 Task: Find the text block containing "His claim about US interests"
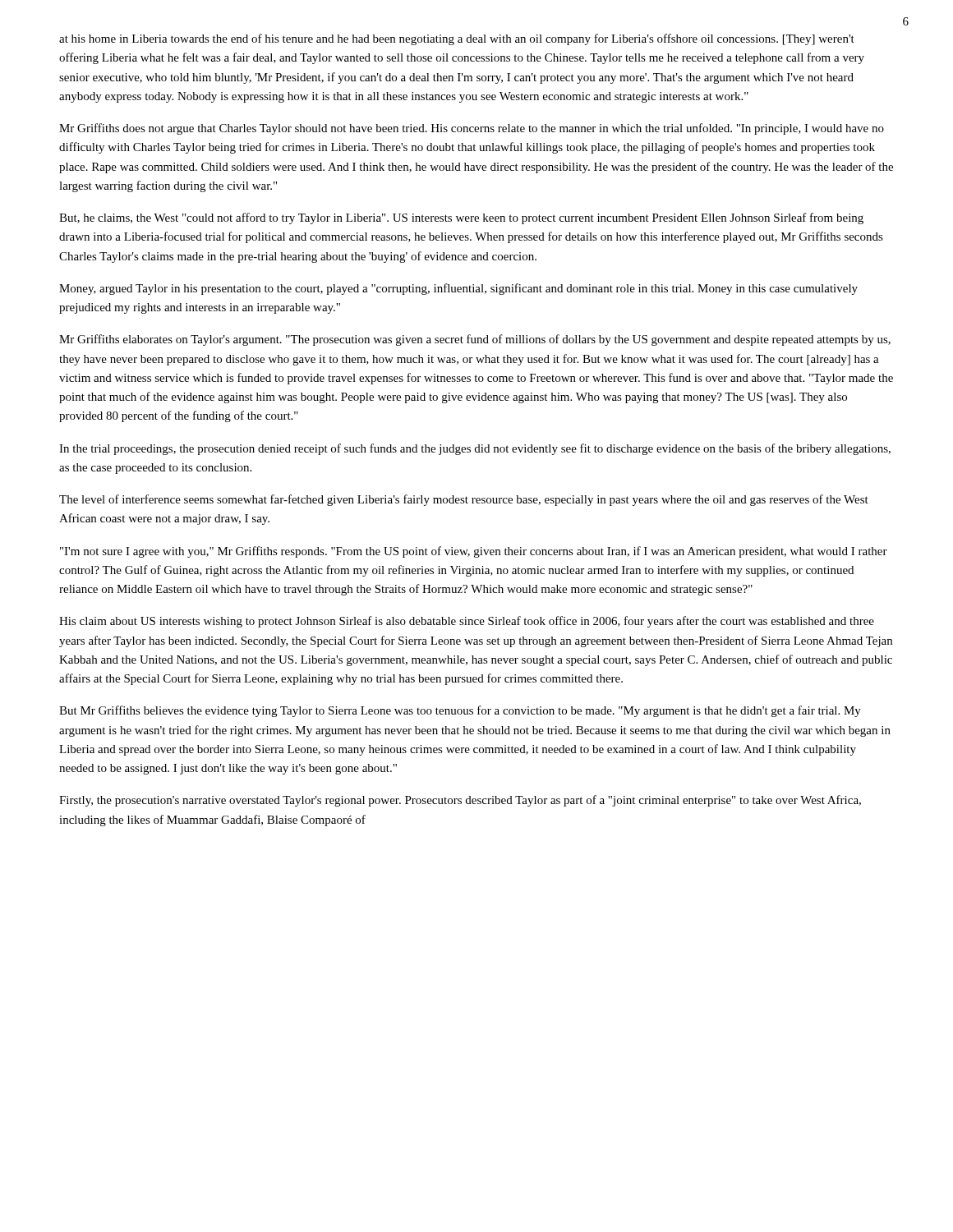[476, 650]
